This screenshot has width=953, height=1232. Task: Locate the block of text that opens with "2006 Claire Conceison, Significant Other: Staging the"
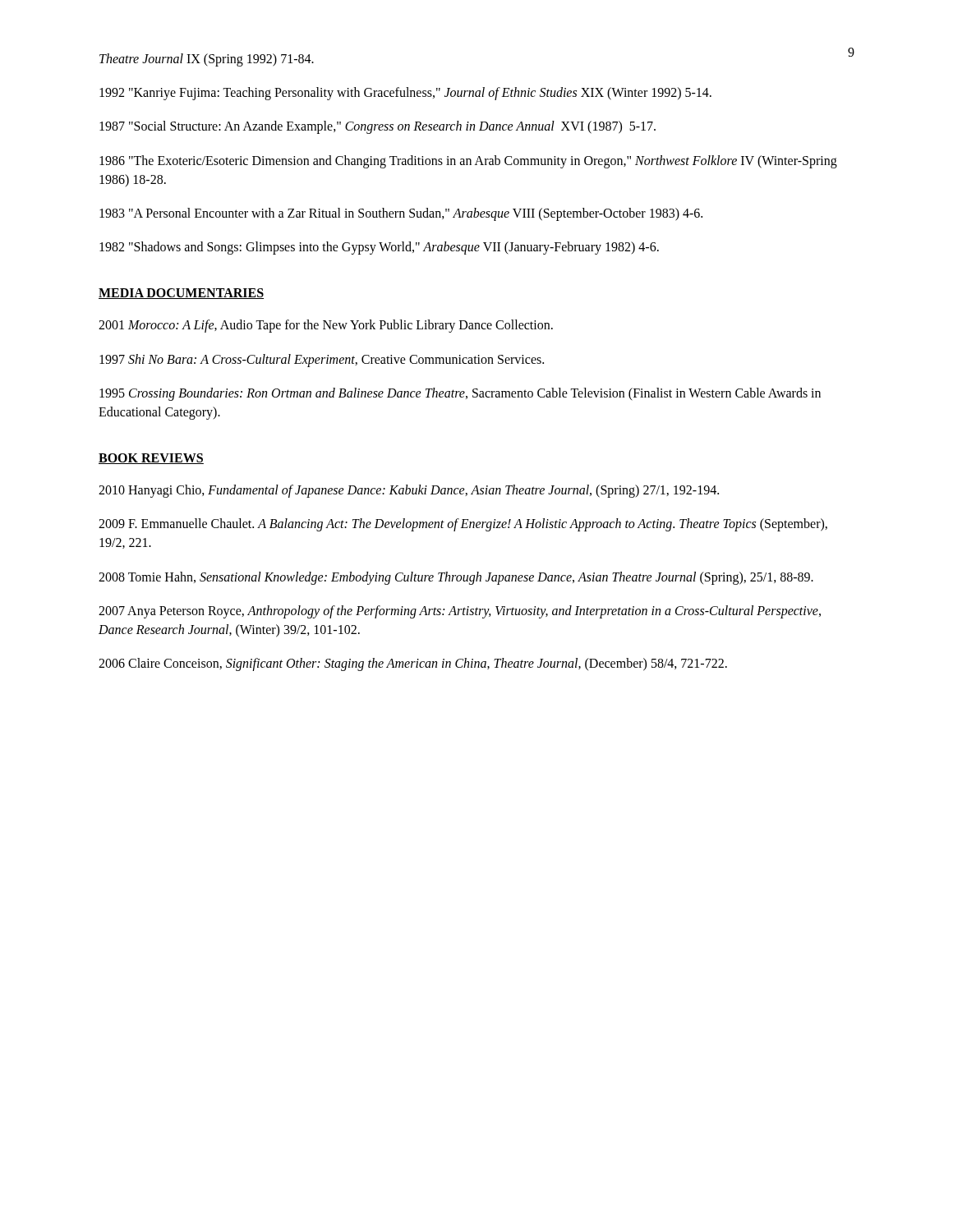[413, 663]
